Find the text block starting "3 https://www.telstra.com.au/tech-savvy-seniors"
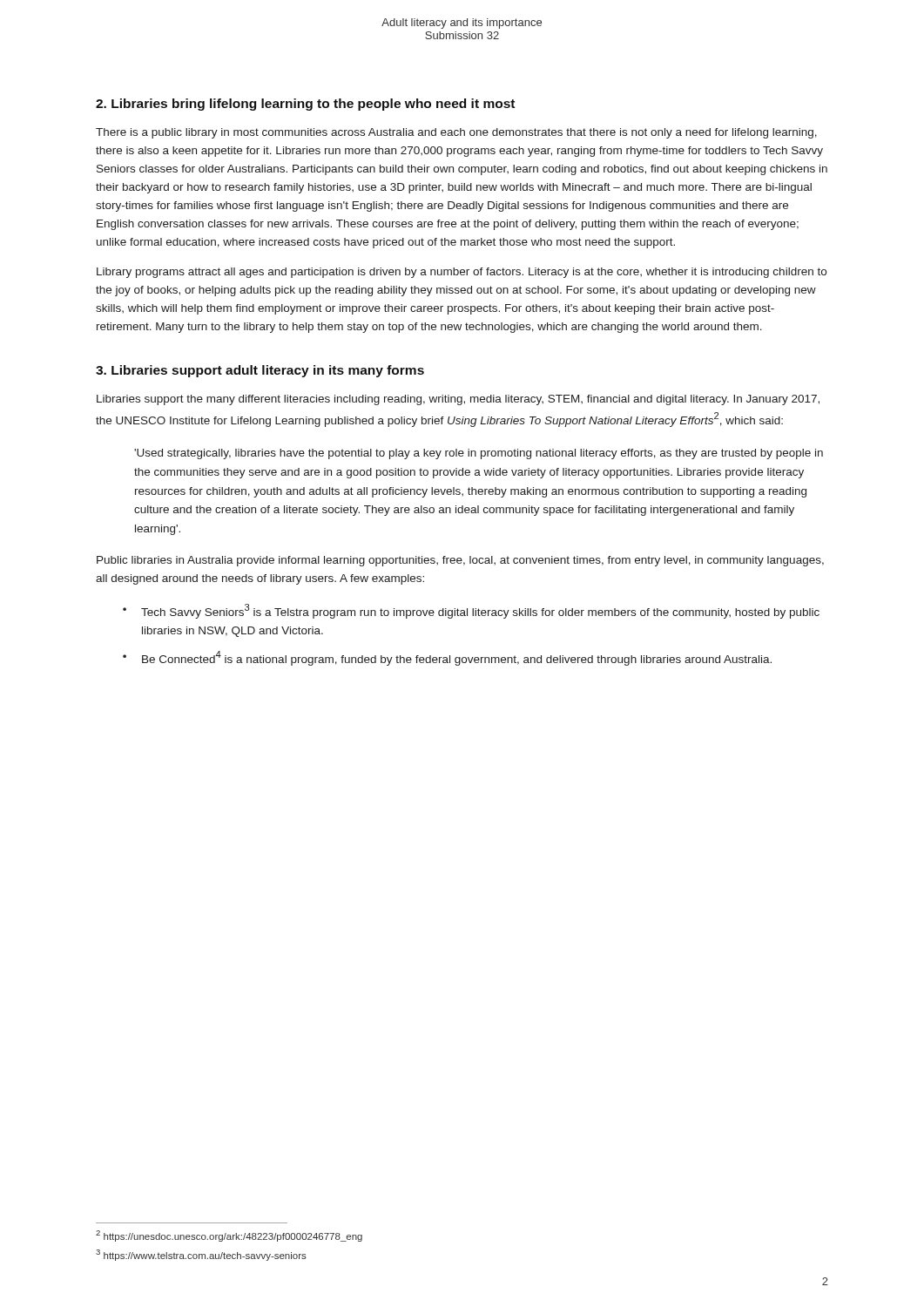 click(x=201, y=1254)
